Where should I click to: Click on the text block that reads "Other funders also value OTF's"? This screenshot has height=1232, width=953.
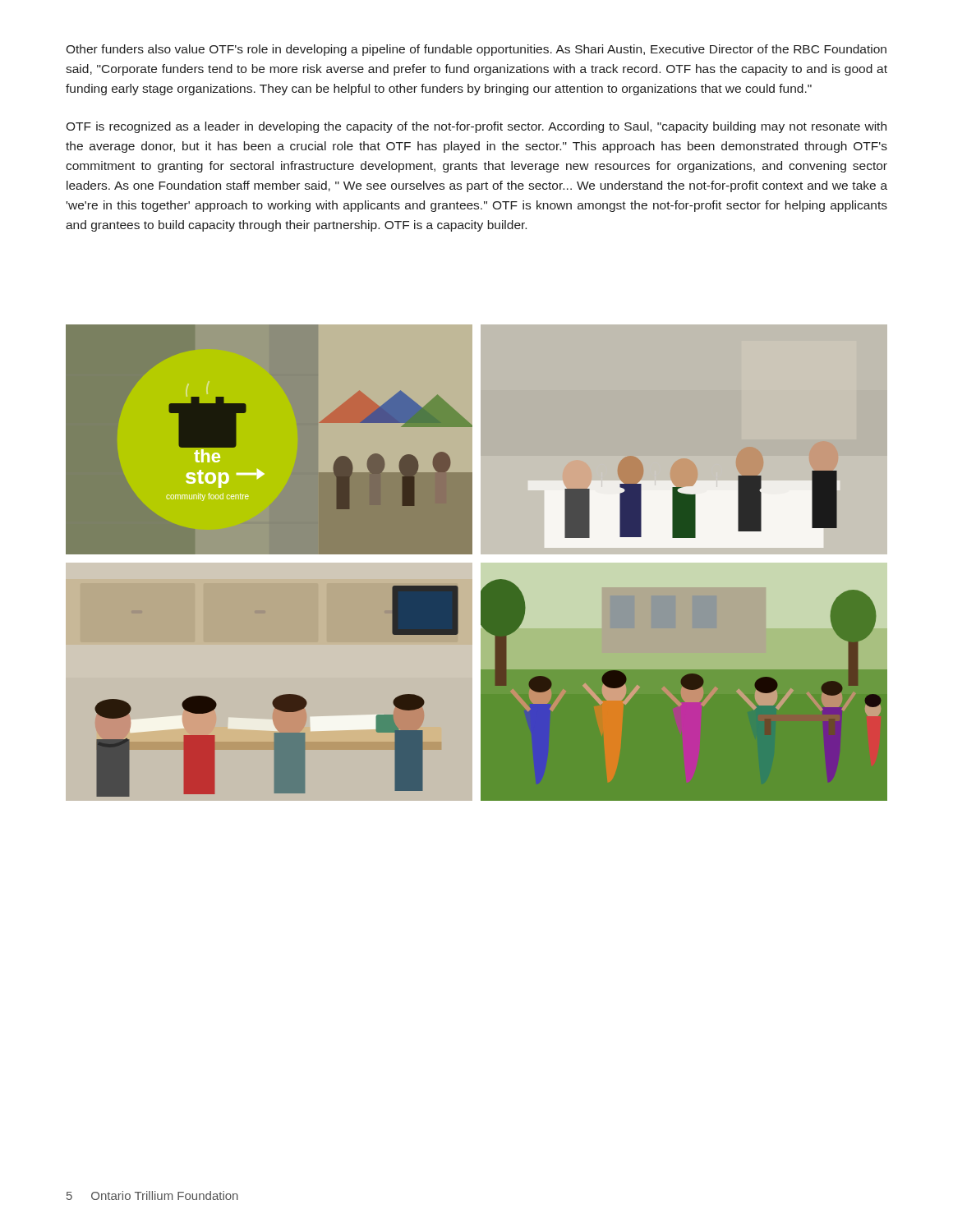[476, 69]
